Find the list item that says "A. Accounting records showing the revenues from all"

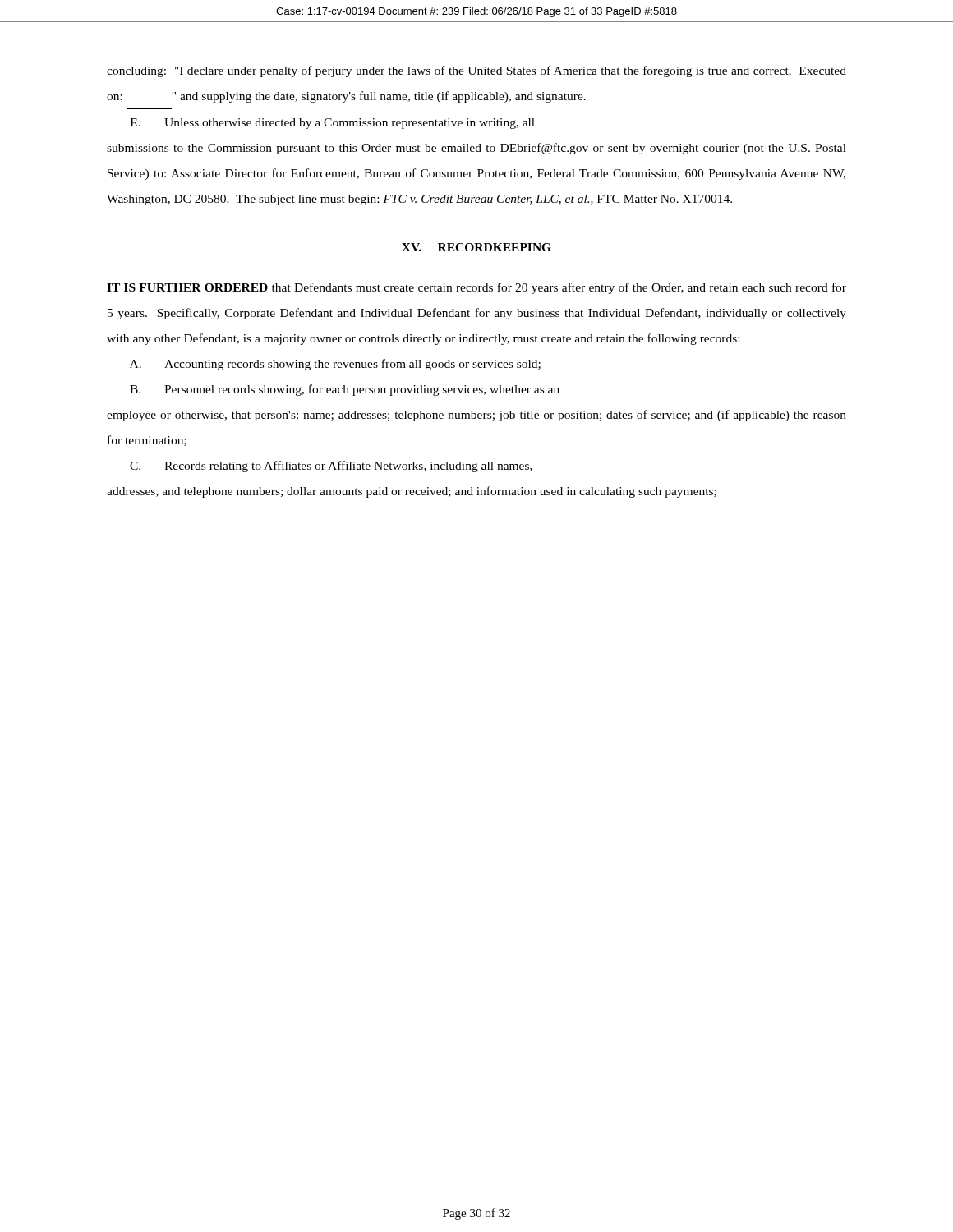click(x=476, y=363)
